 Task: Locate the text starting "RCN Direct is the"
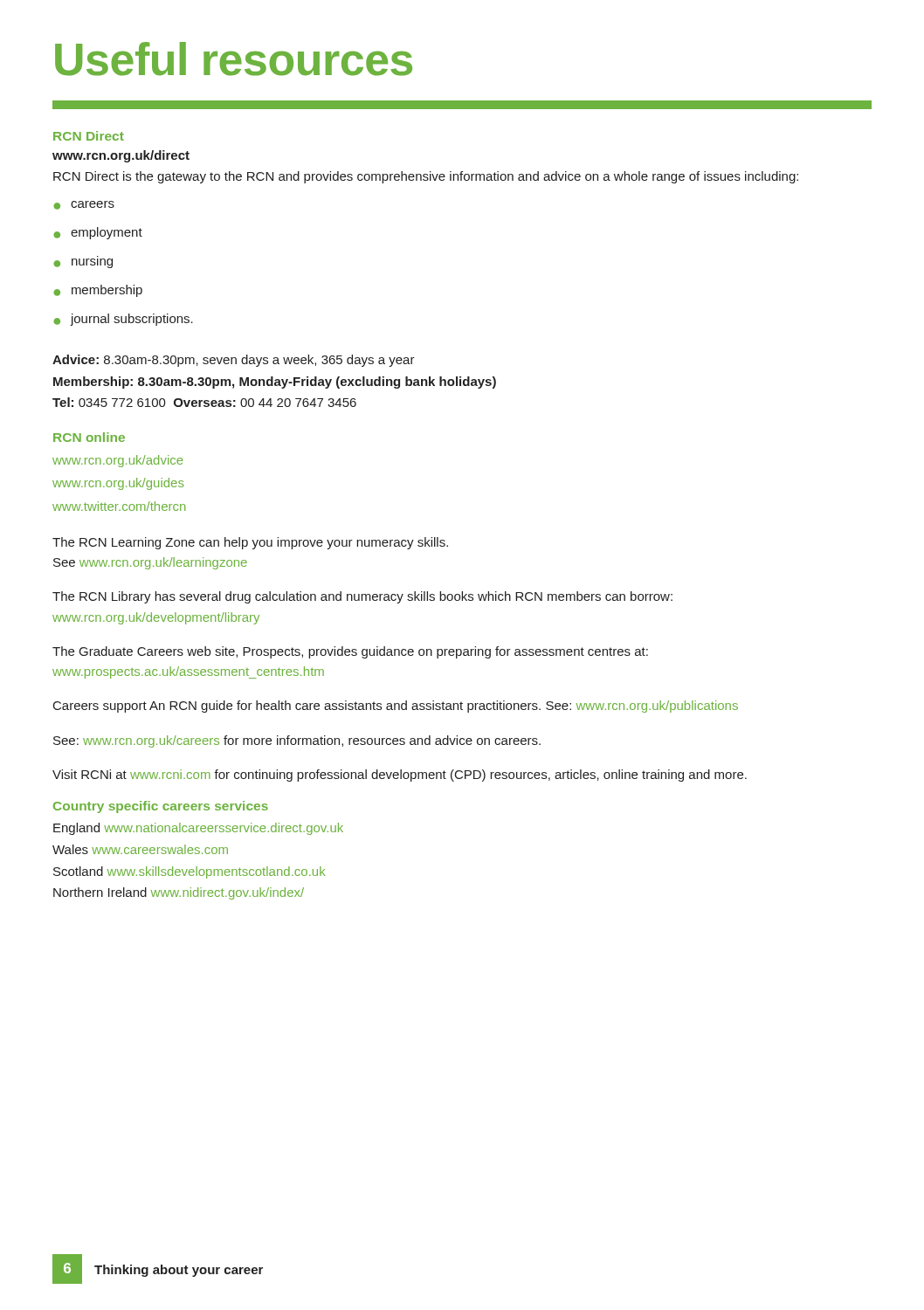tap(426, 176)
